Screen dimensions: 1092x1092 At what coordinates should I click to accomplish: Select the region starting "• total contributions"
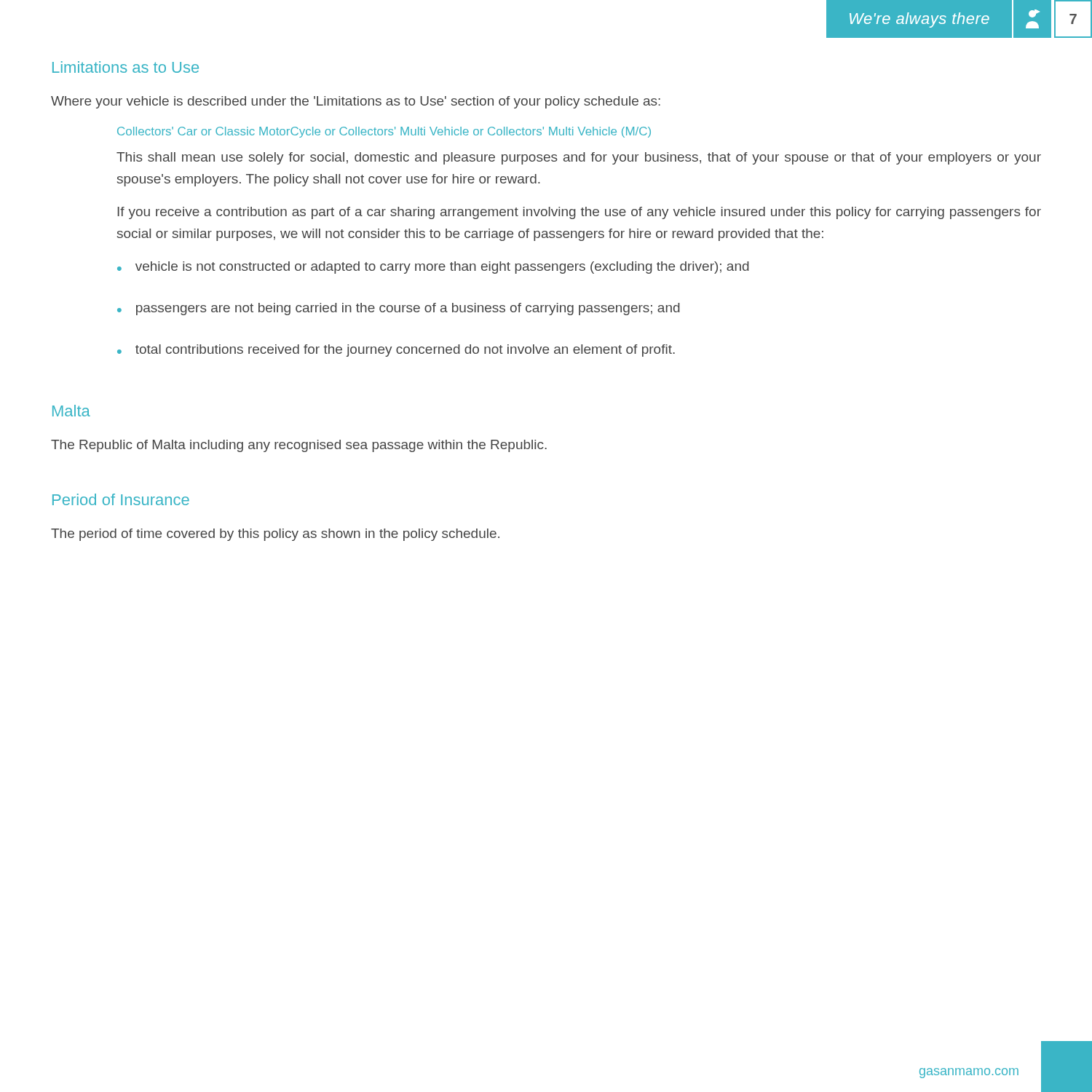[x=579, y=352]
